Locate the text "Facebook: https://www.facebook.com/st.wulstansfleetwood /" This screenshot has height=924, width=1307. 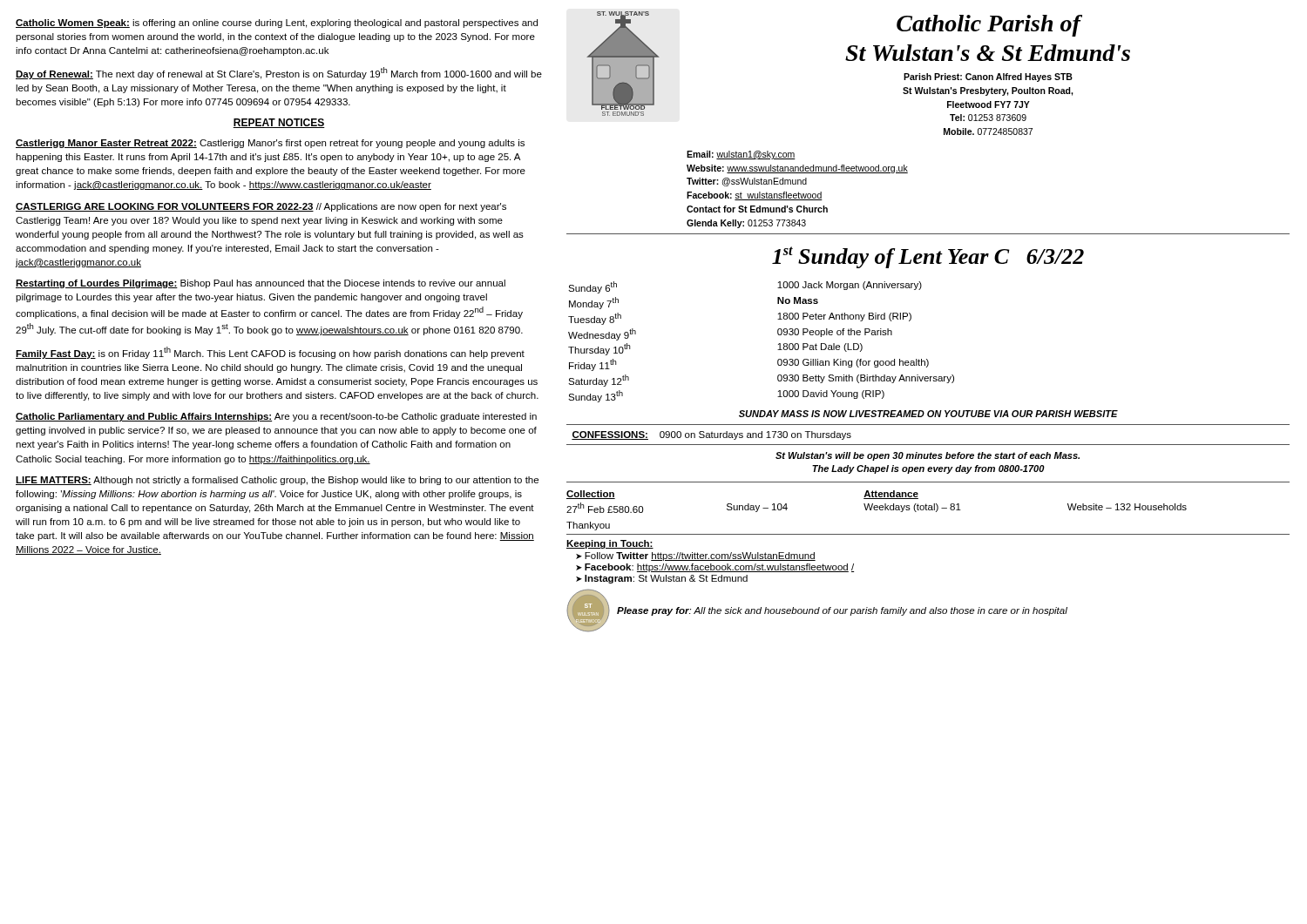pyautogui.click(x=719, y=567)
